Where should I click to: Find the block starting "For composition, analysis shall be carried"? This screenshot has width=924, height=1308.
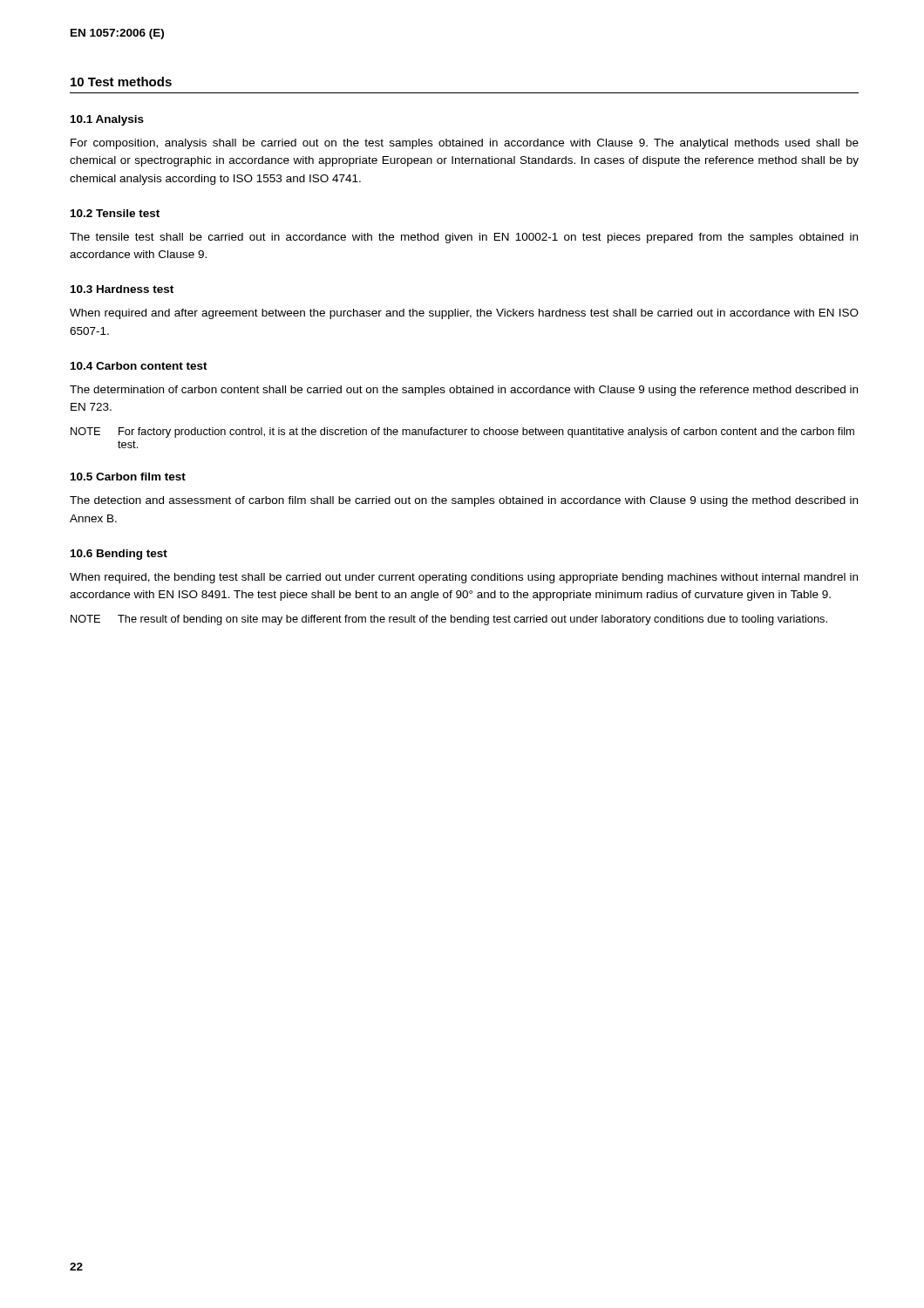pyautogui.click(x=464, y=161)
